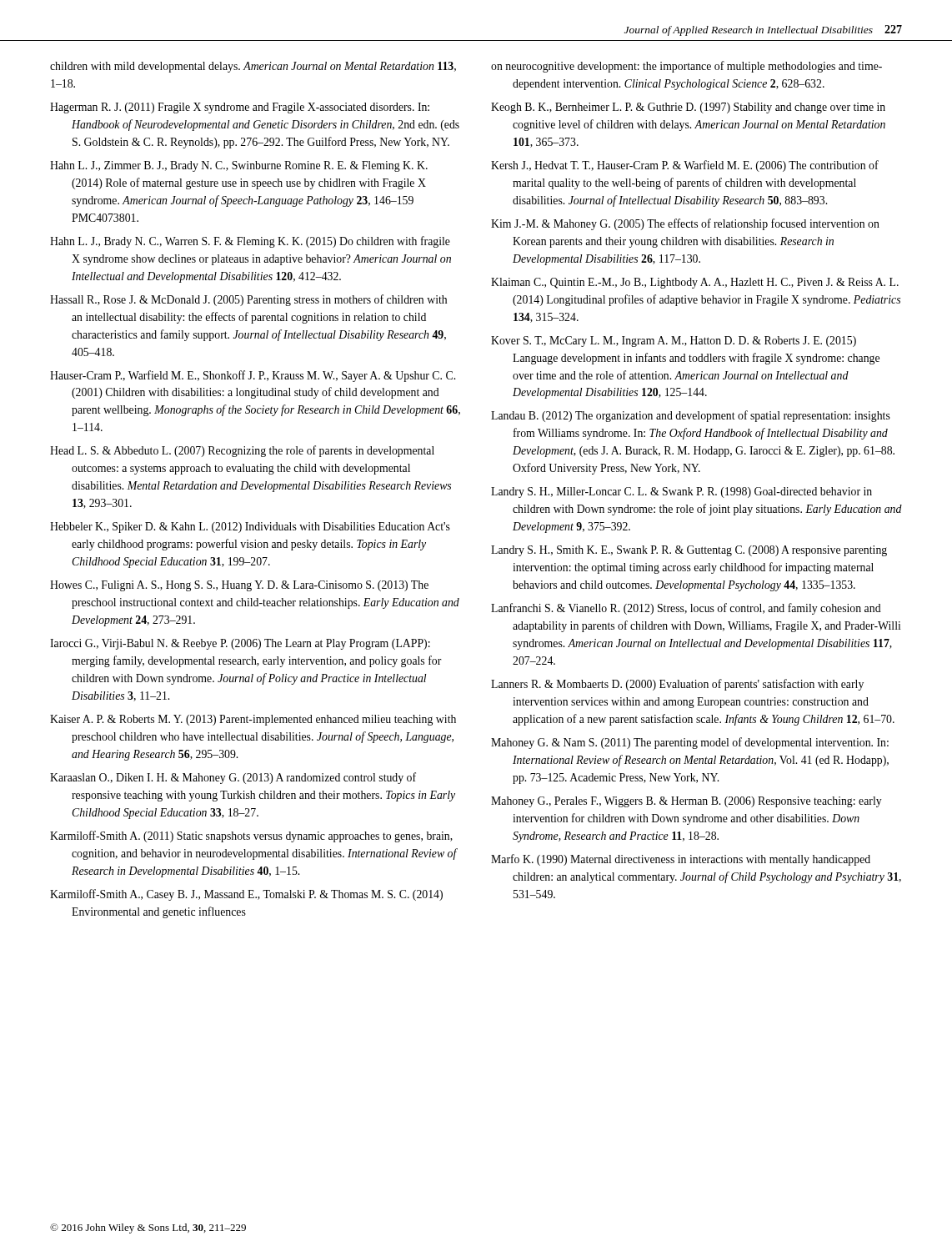
Task: Find the list item containing "Mahoney G., Perales F., Wiggers"
Action: 686,818
